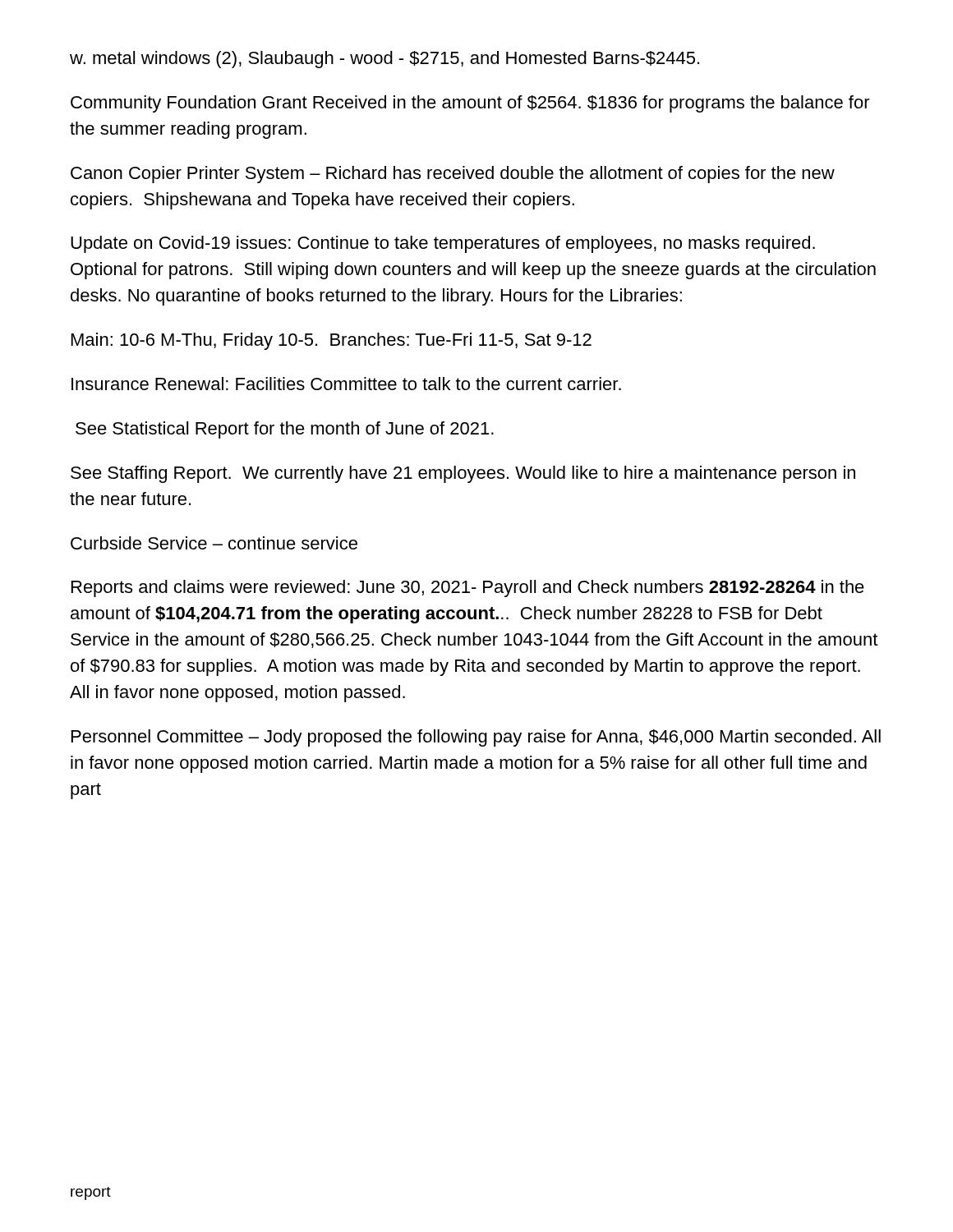Navigate to the text block starting "Curbside Service – continue service"

pyautogui.click(x=214, y=543)
